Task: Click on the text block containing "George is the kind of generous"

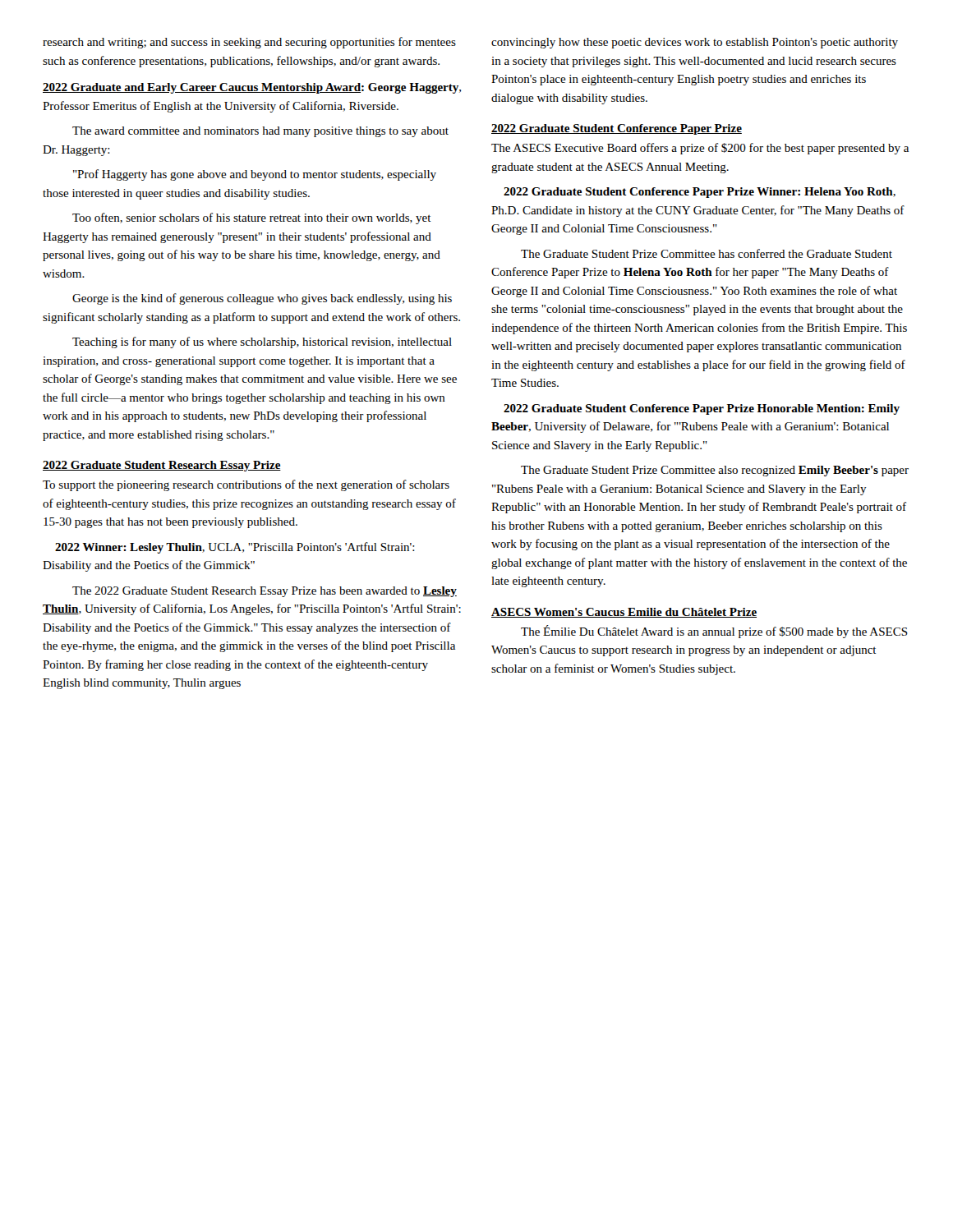Action: click(252, 307)
